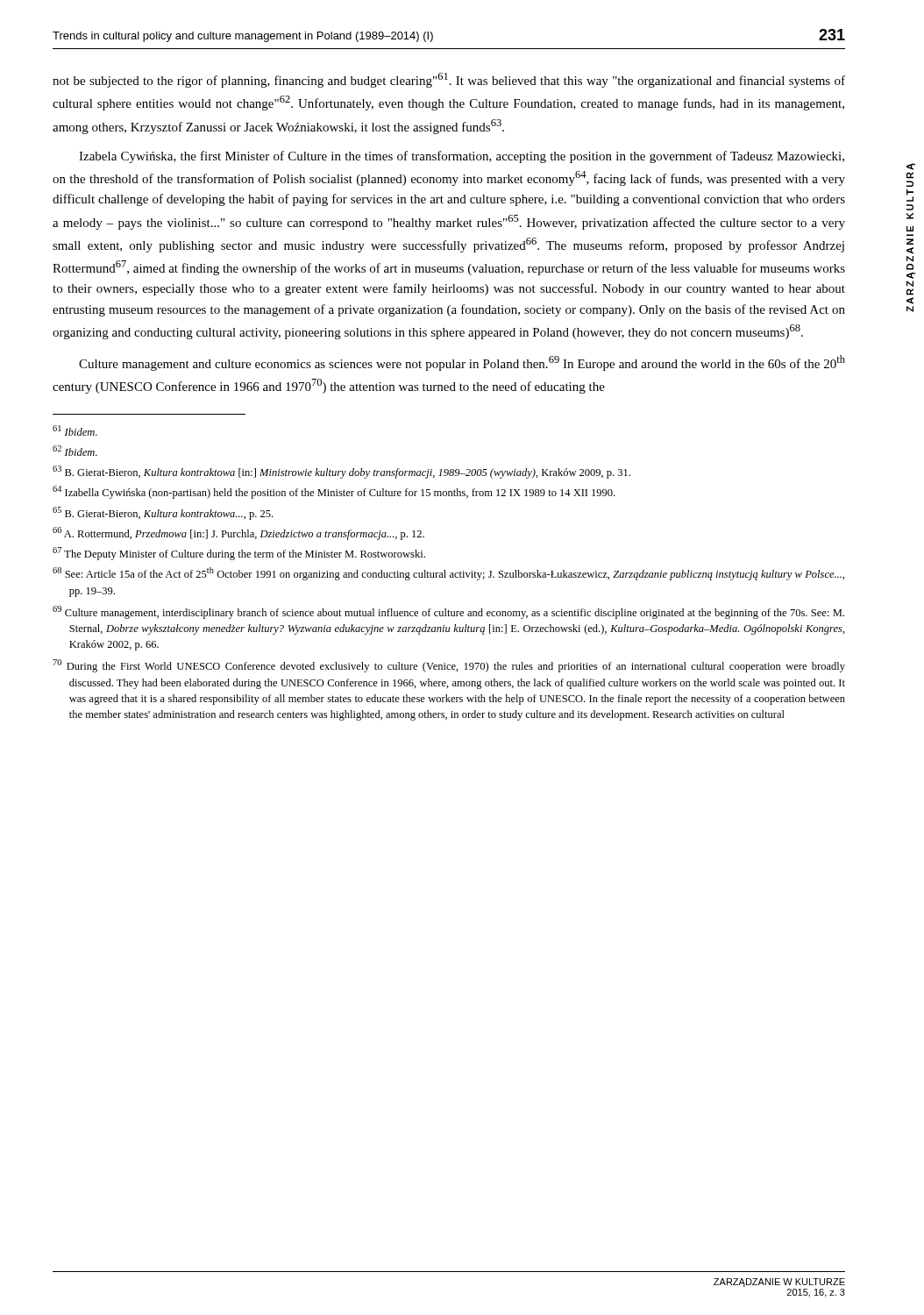The image size is (924, 1315).
Task: Click where it says "65 B. Gierat-Bieron, Kultura kontraktowa..., p. 25."
Action: (x=163, y=512)
